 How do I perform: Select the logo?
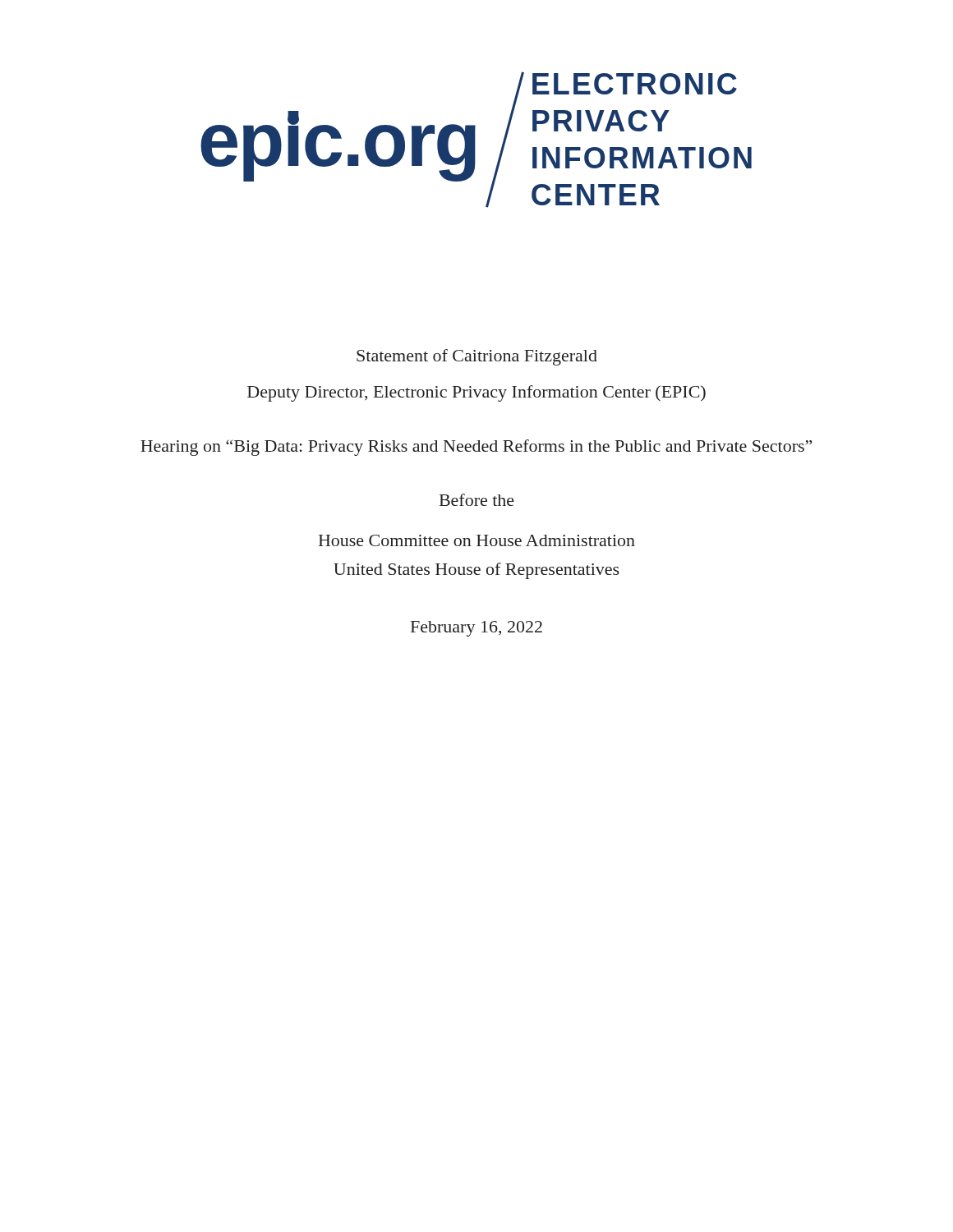click(x=476, y=140)
